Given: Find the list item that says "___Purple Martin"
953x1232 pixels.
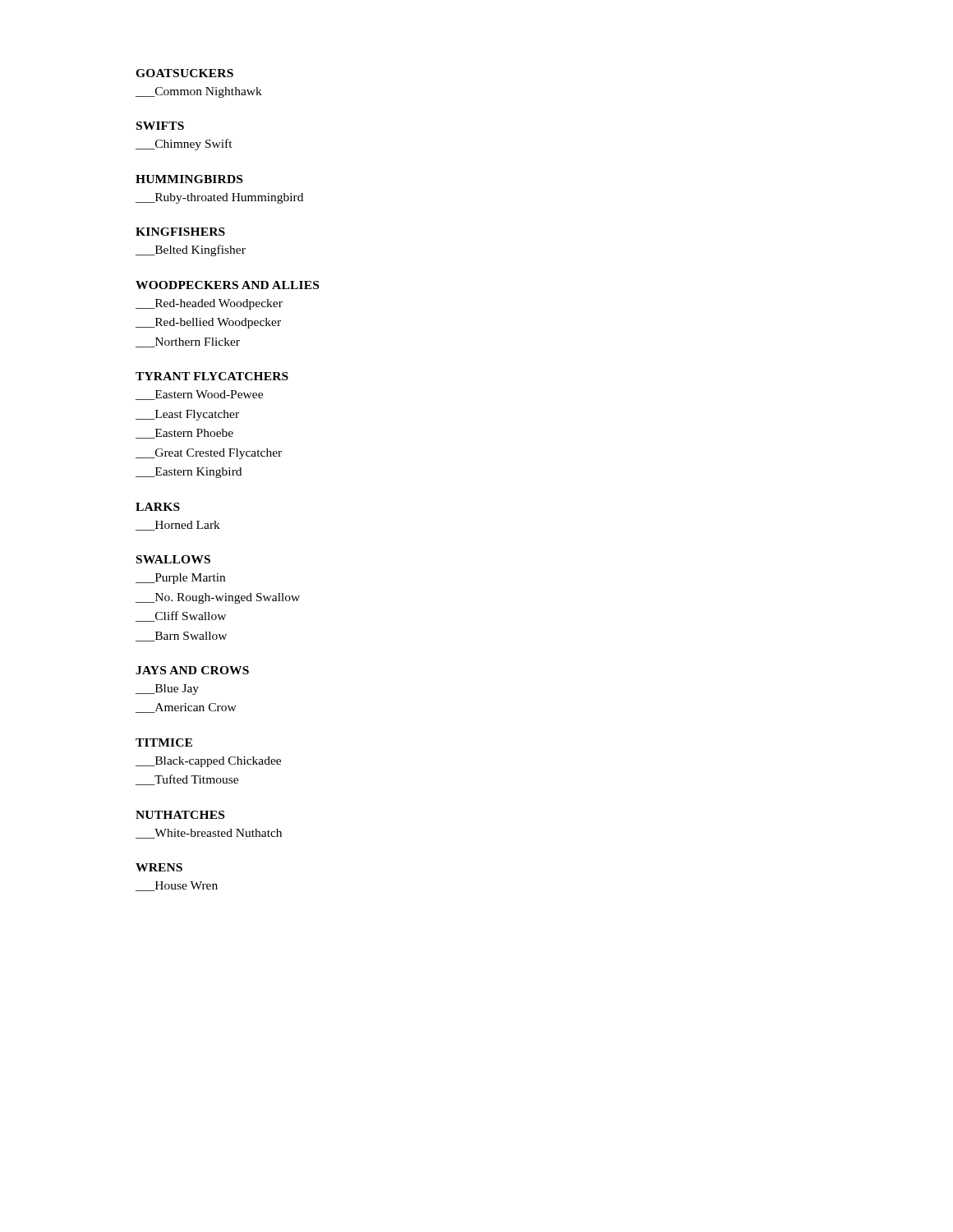Looking at the screenshot, I should [181, 577].
